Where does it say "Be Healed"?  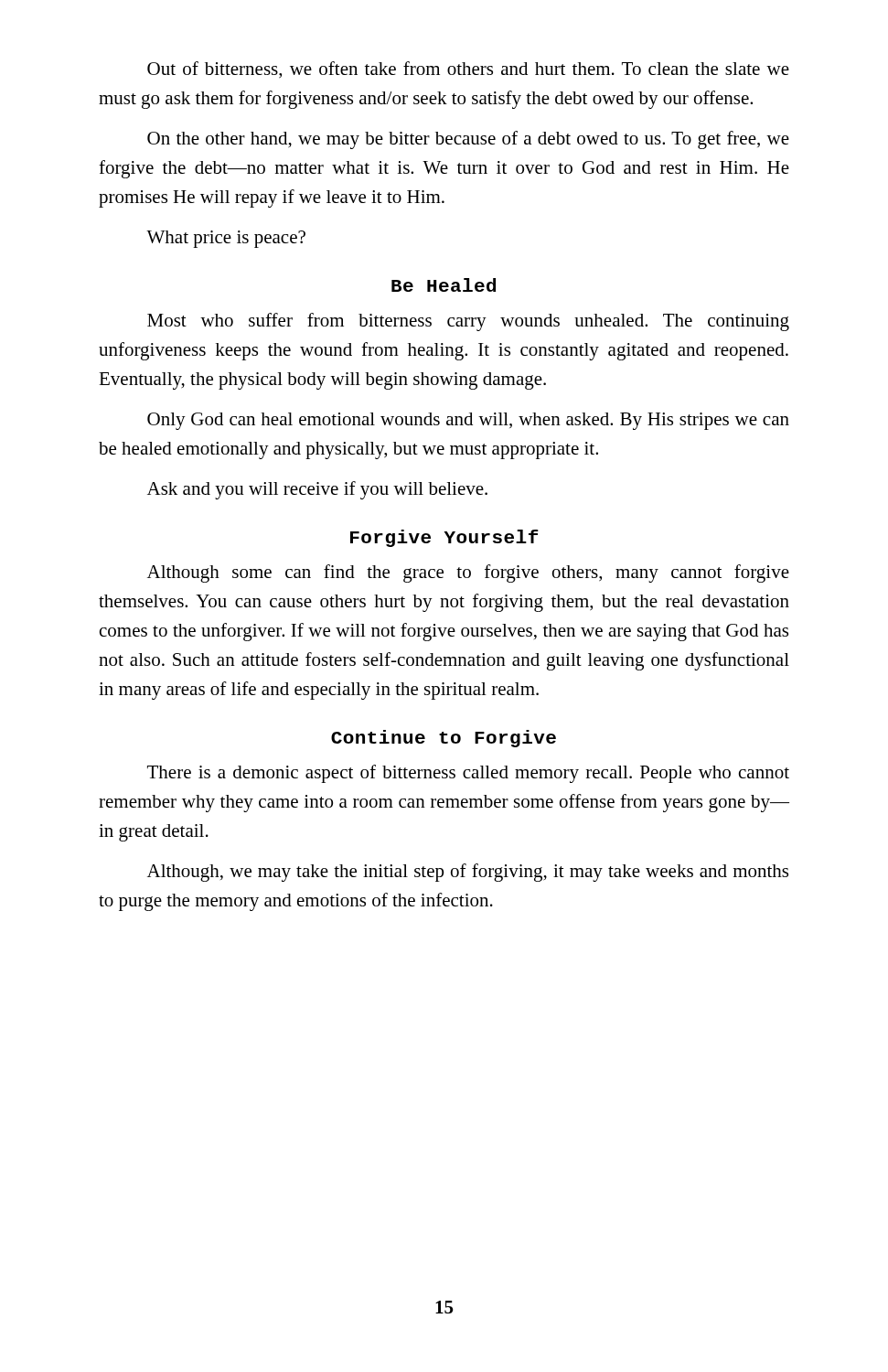tap(444, 286)
